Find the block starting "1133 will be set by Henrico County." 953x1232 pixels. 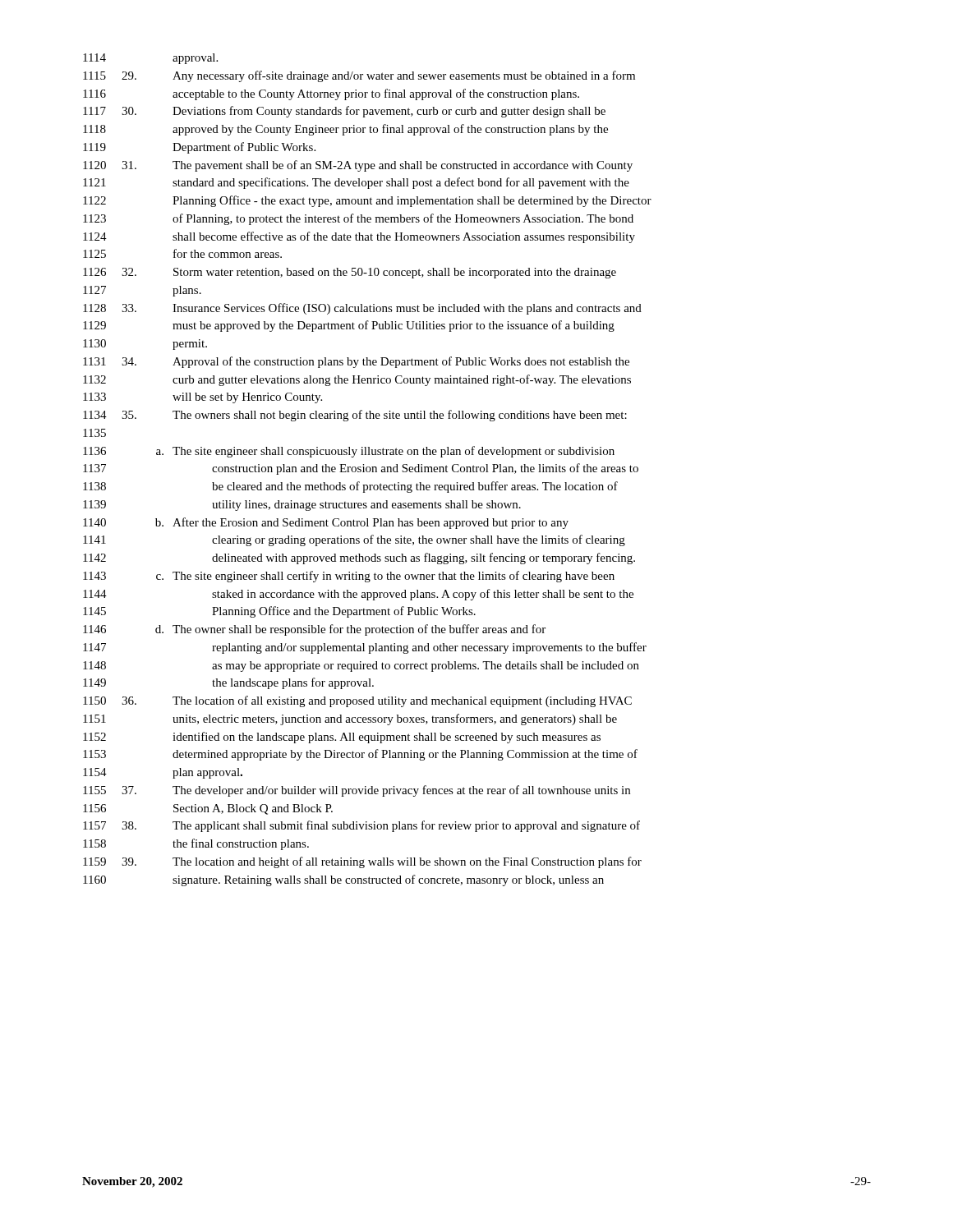click(203, 398)
